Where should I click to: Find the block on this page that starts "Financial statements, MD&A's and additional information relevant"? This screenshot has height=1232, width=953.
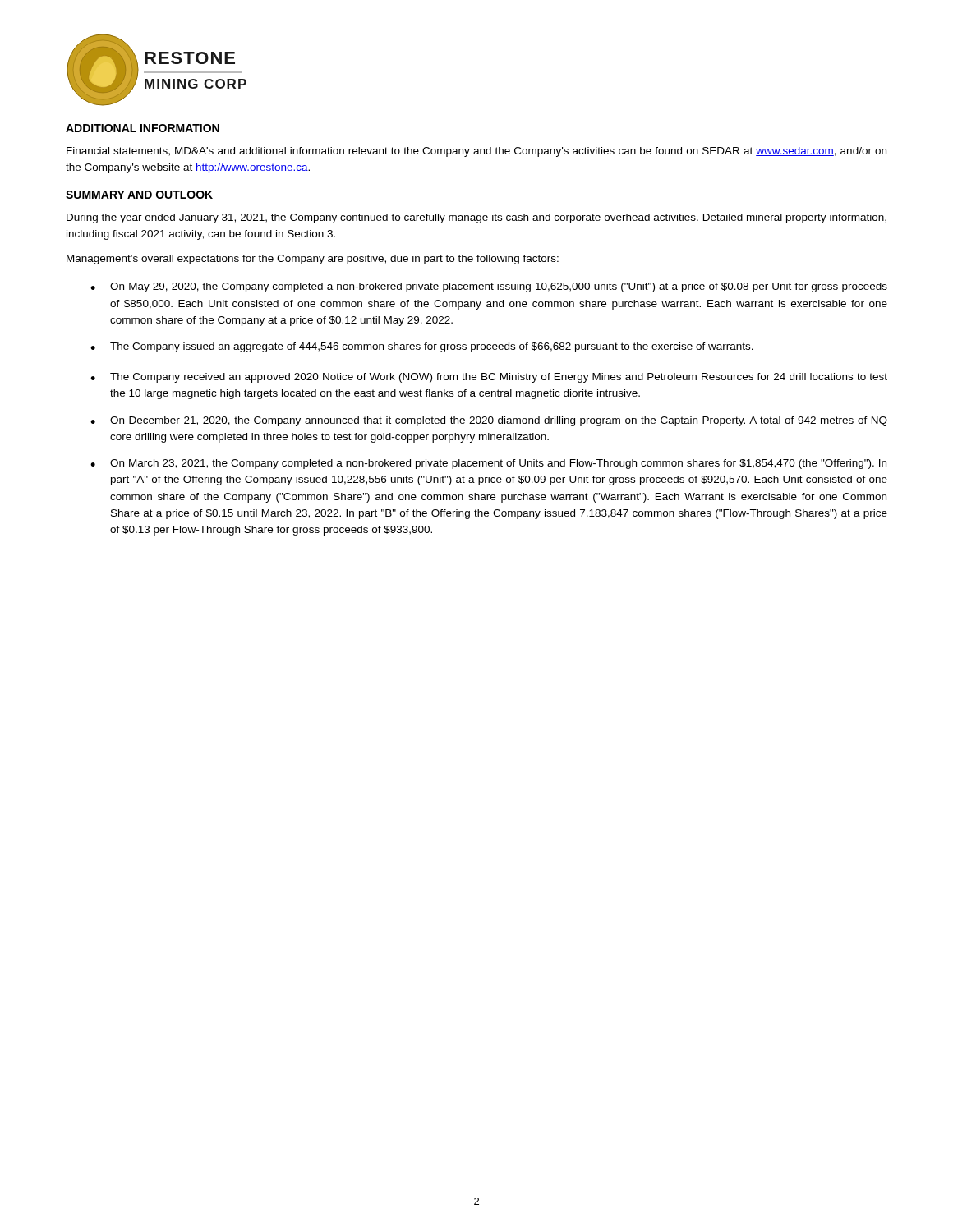point(476,159)
